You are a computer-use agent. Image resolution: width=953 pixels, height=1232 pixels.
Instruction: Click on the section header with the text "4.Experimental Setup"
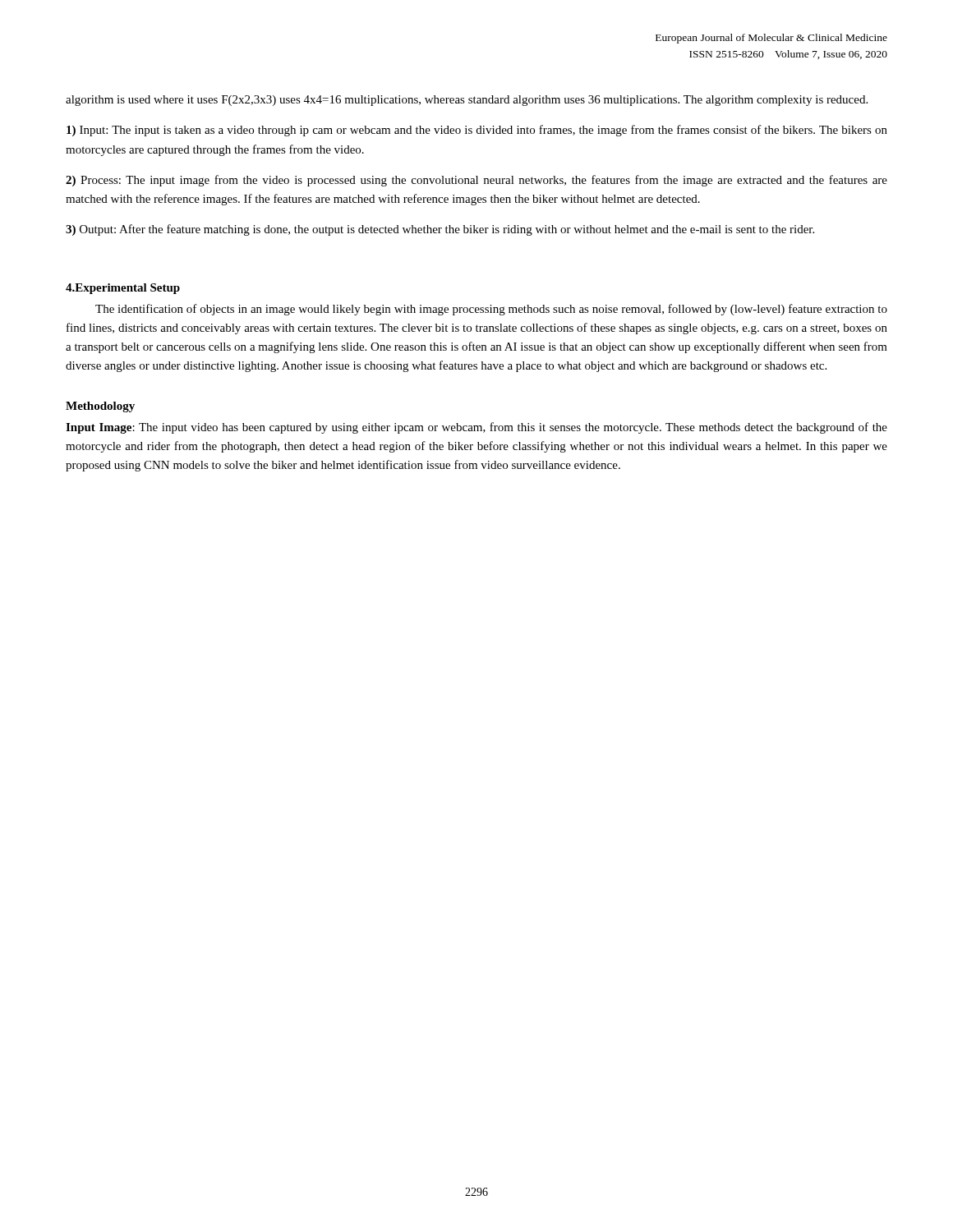point(123,287)
